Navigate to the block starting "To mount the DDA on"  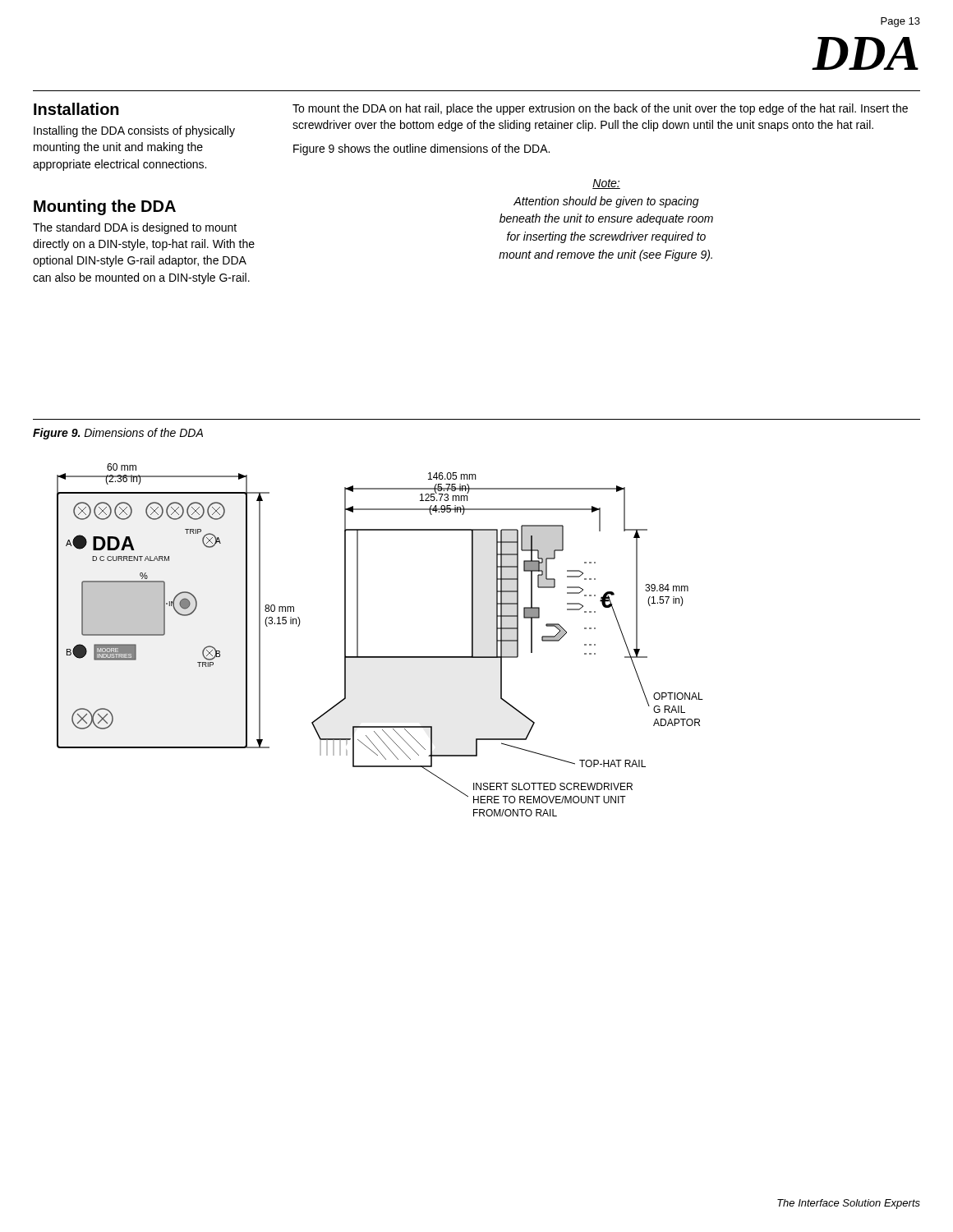point(606,117)
